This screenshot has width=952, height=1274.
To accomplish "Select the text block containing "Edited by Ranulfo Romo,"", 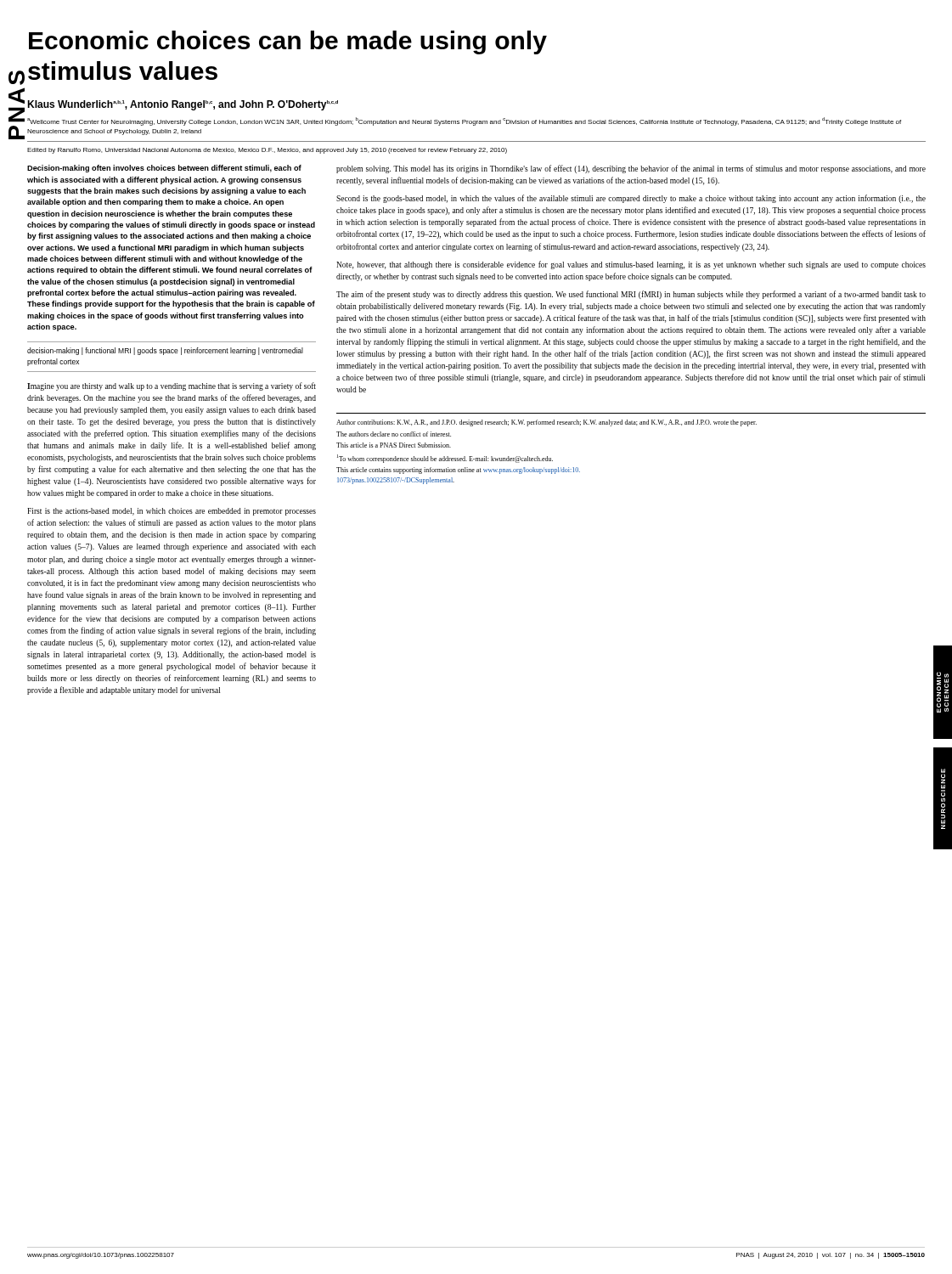I will (267, 150).
